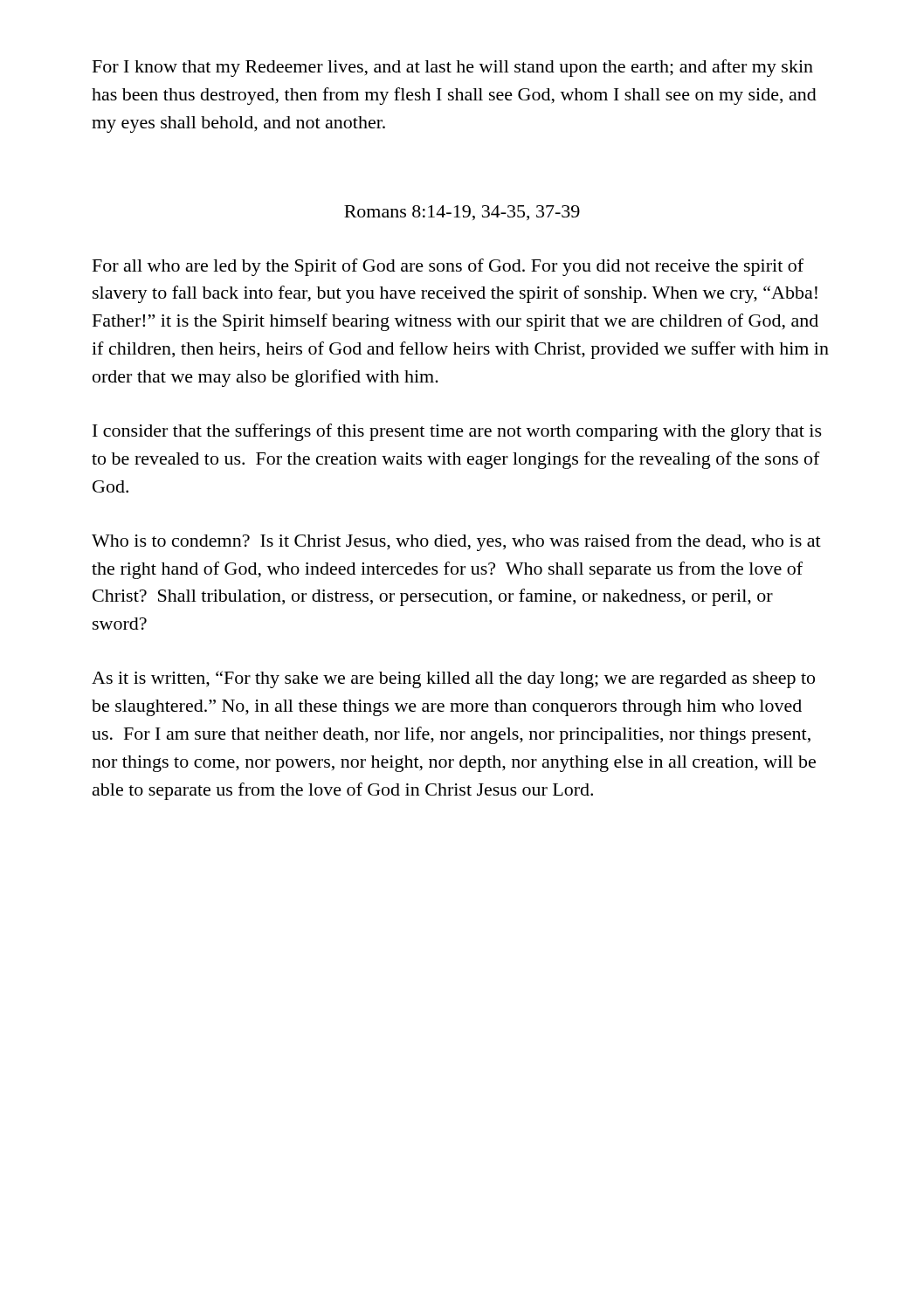Select the text block that says "Who is to condemn? Is it Christ"
Screen dimensions: 1310x924
point(456,582)
